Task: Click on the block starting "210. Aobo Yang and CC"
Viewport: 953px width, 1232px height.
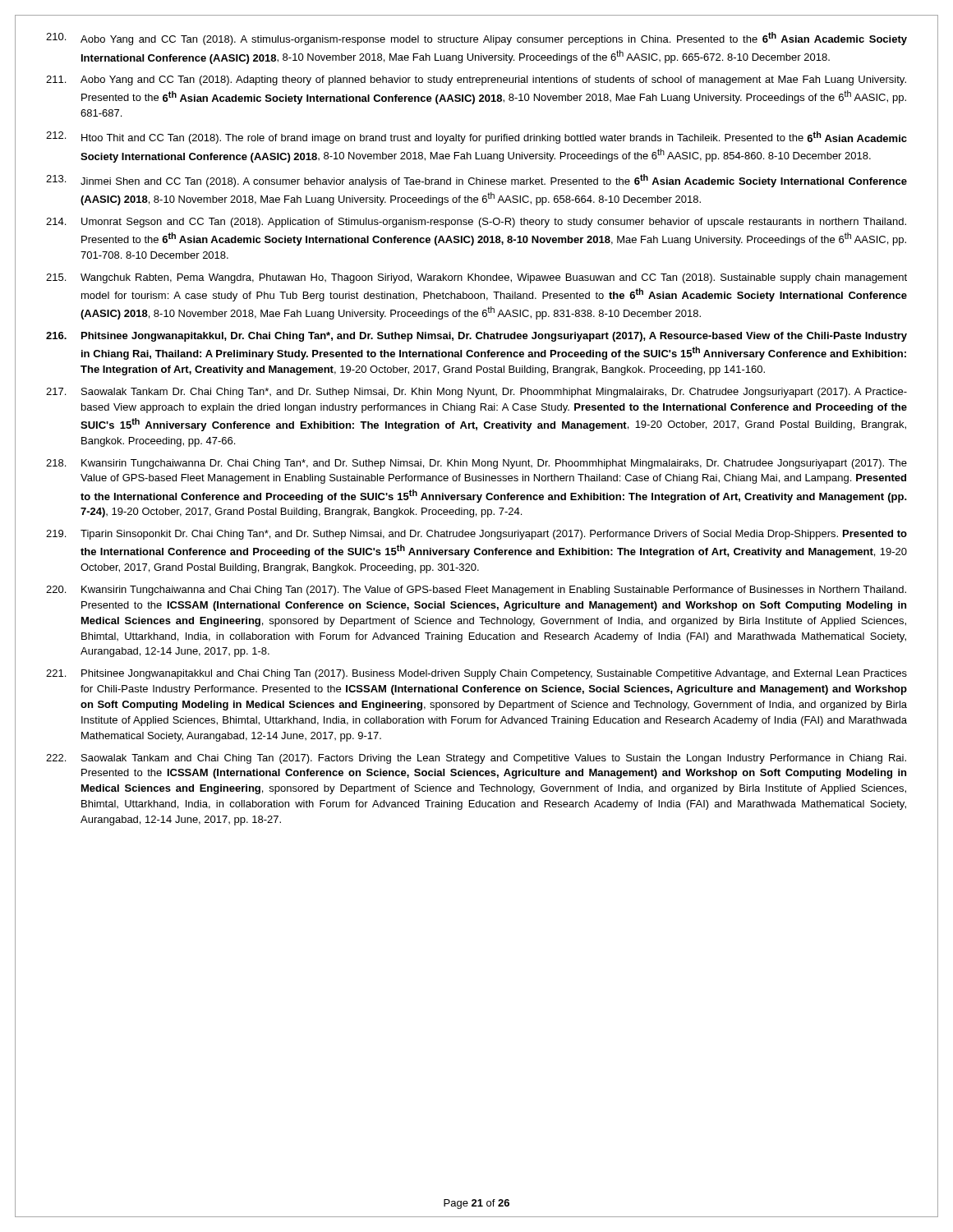Action: click(x=476, y=48)
